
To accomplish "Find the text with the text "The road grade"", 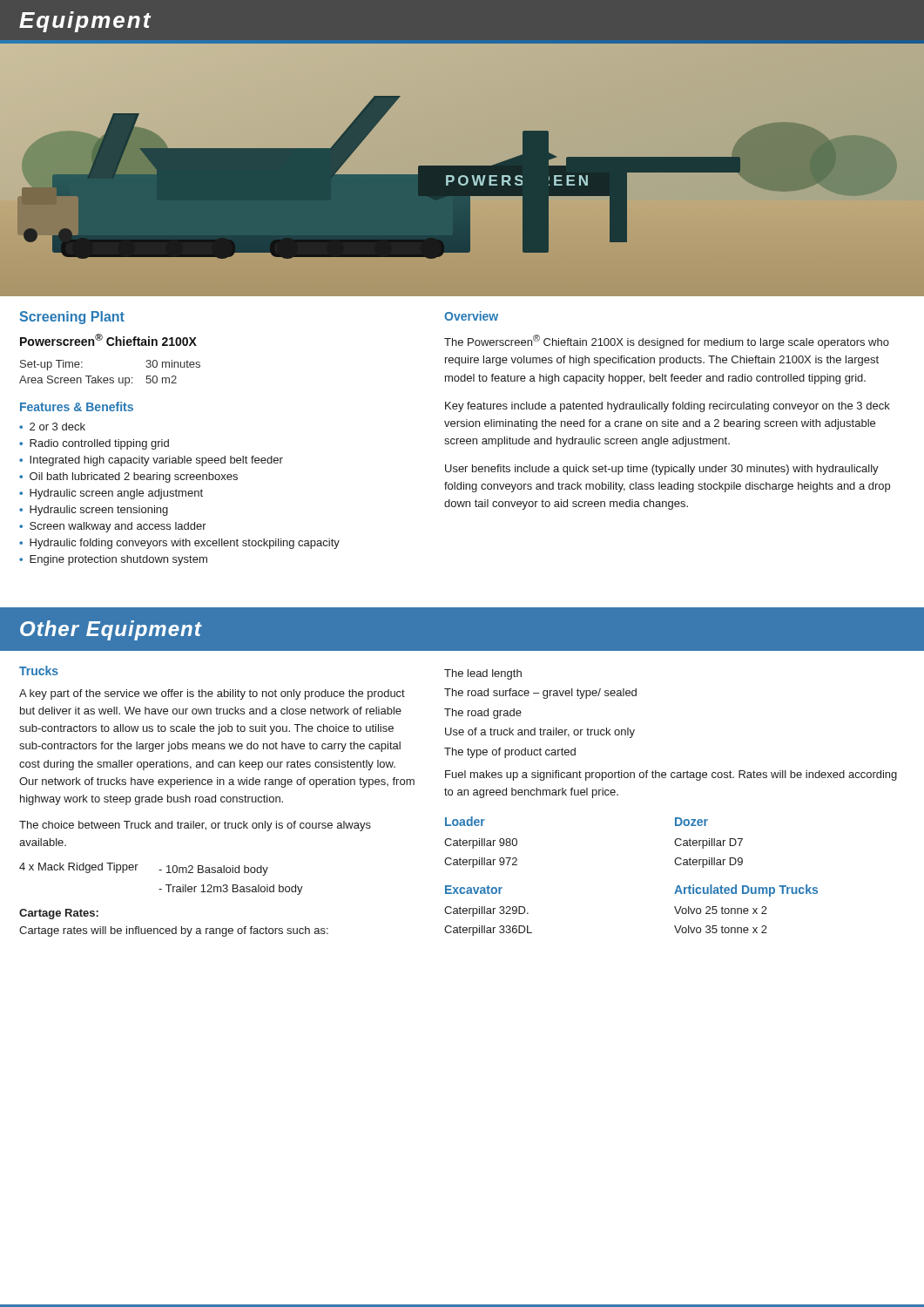I will [x=483, y=712].
